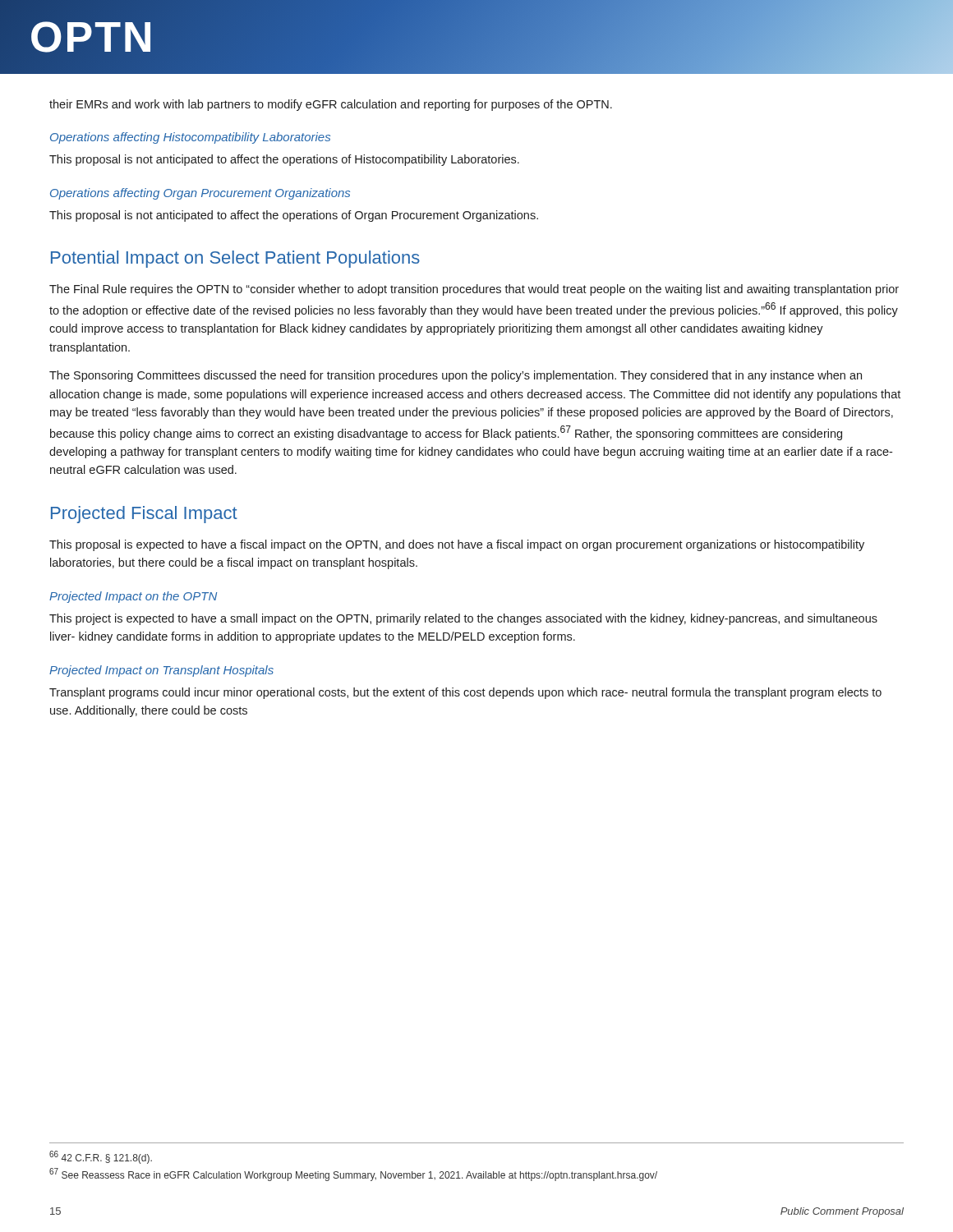Point to the block starting "The Final Rule"
953x1232 pixels.
click(474, 318)
